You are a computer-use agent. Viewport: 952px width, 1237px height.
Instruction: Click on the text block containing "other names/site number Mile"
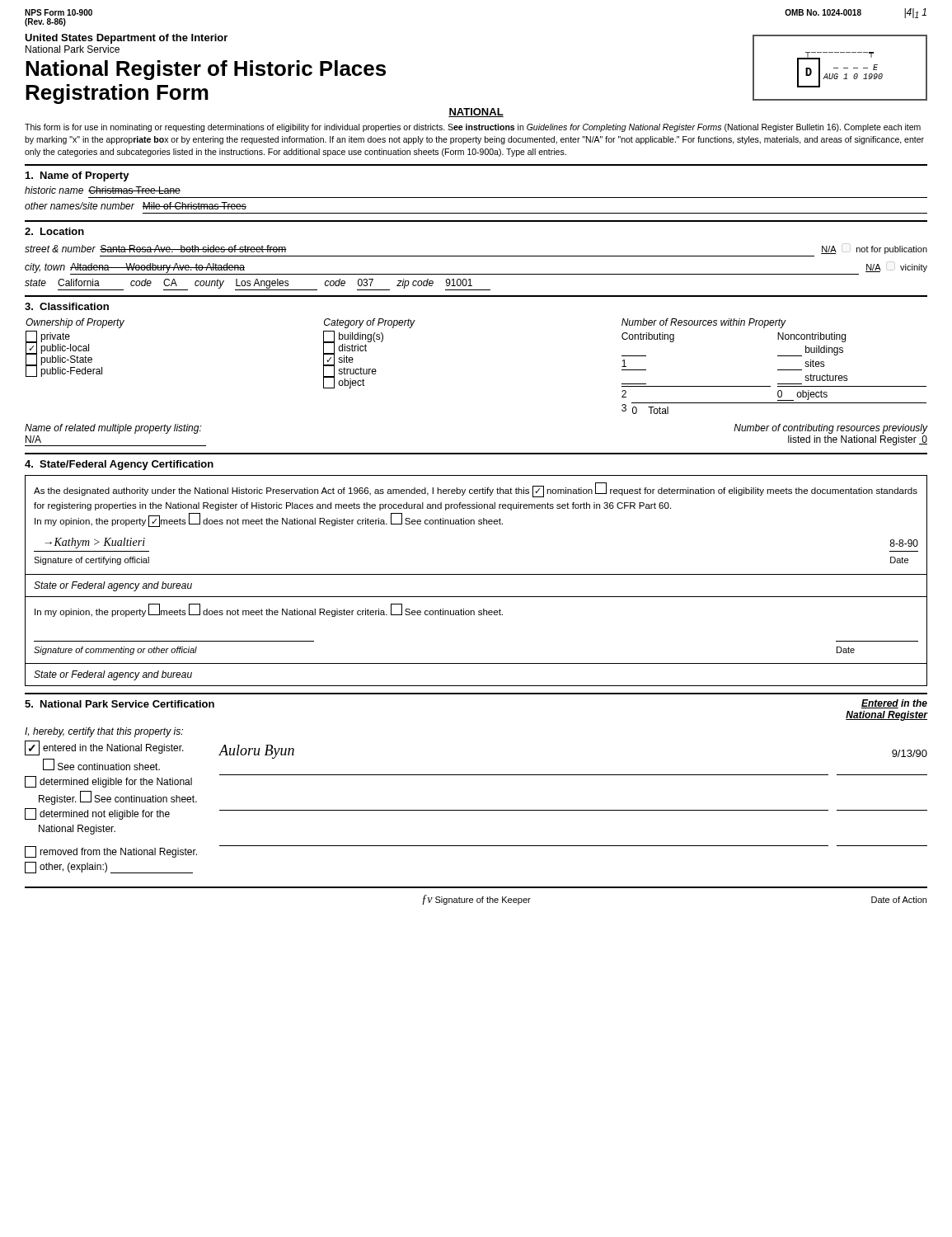[x=476, y=207]
